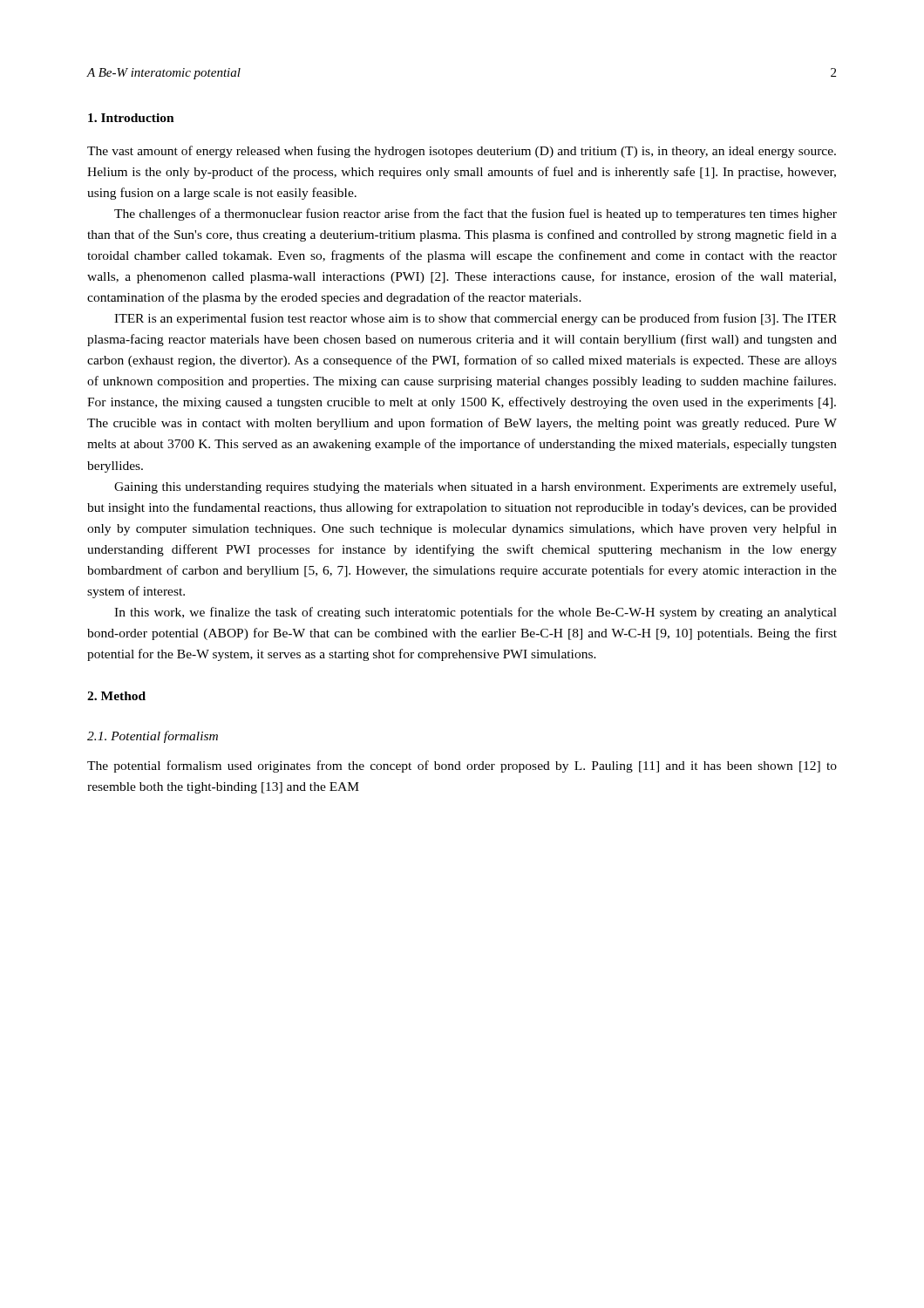Viewport: 924px width, 1308px height.
Task: Click the passage that begins "The vast amount of energy released when"
Action: click(462, 402)
